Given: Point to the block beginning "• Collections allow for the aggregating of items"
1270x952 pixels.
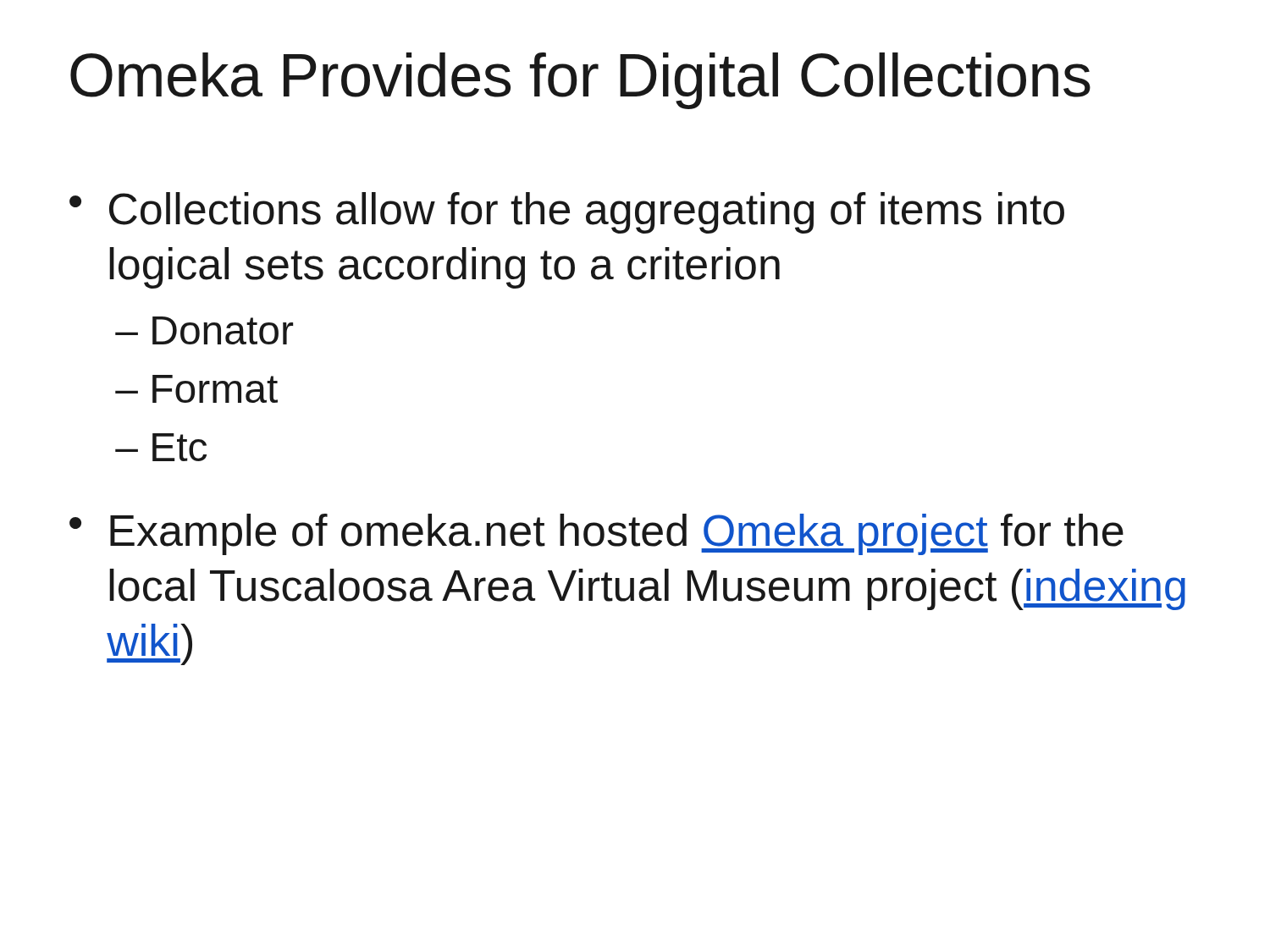Looking at the screenshot, I should pos(567,213).
